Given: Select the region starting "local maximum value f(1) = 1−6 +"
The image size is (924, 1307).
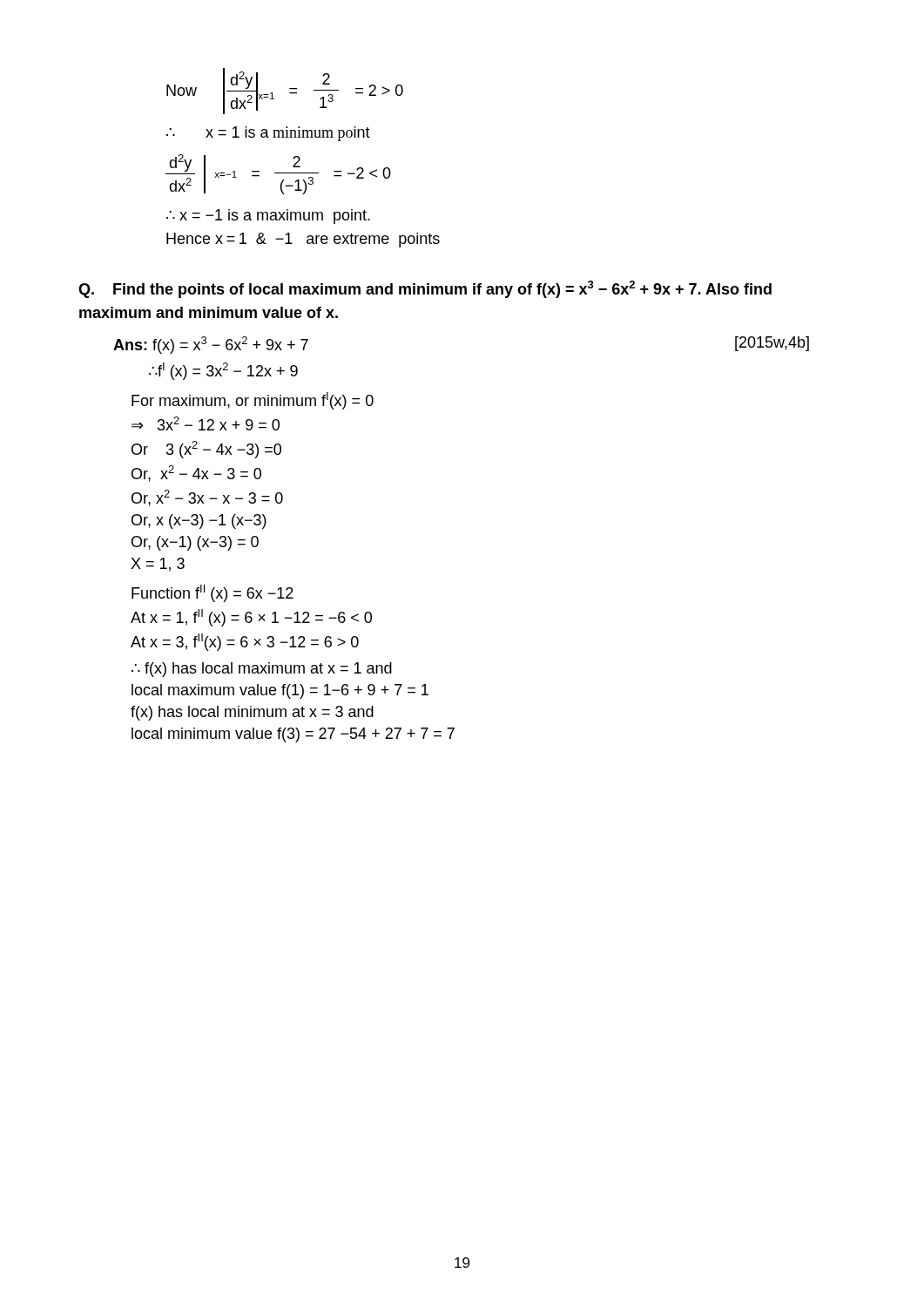Looking at the screenshot, I should (x=280, y=690).
